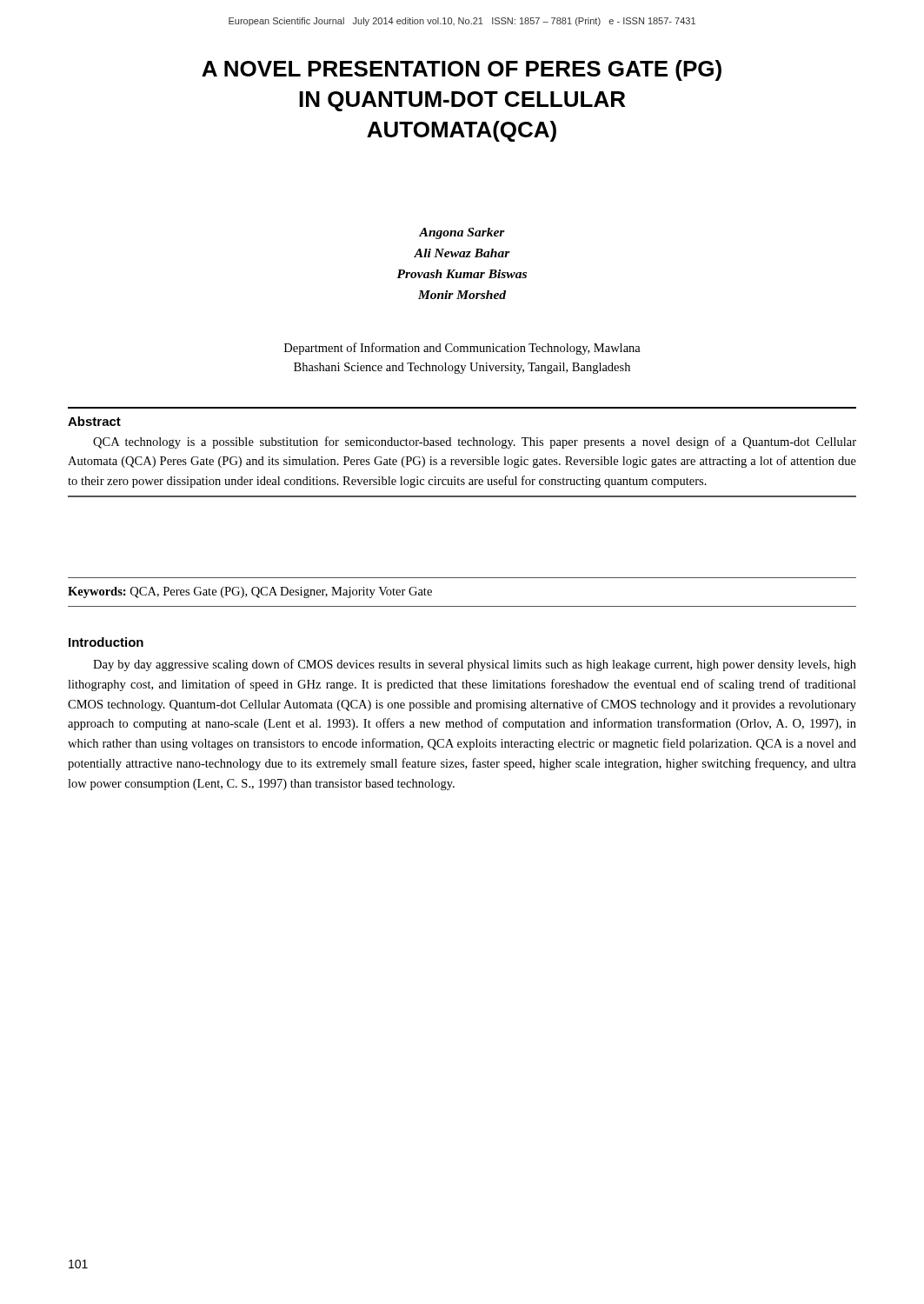Image resolution: width=924 pixels, height=1304 pixels.
Task: Click on the text starting "Angona Sarker Ali Newaz Bahar"
Action: click(462, 263)
